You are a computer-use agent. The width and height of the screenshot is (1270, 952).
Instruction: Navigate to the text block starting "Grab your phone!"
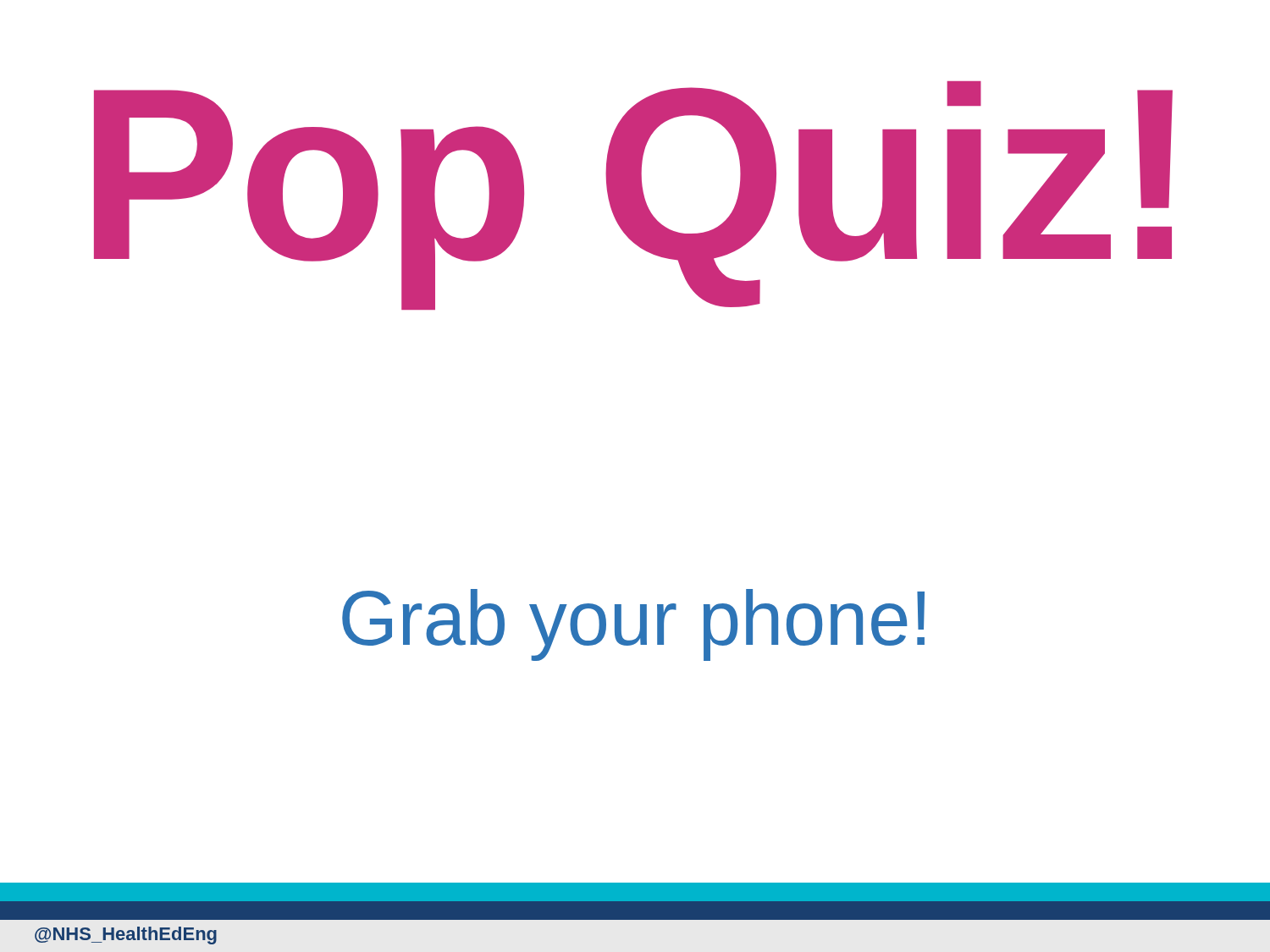[635, 619]
